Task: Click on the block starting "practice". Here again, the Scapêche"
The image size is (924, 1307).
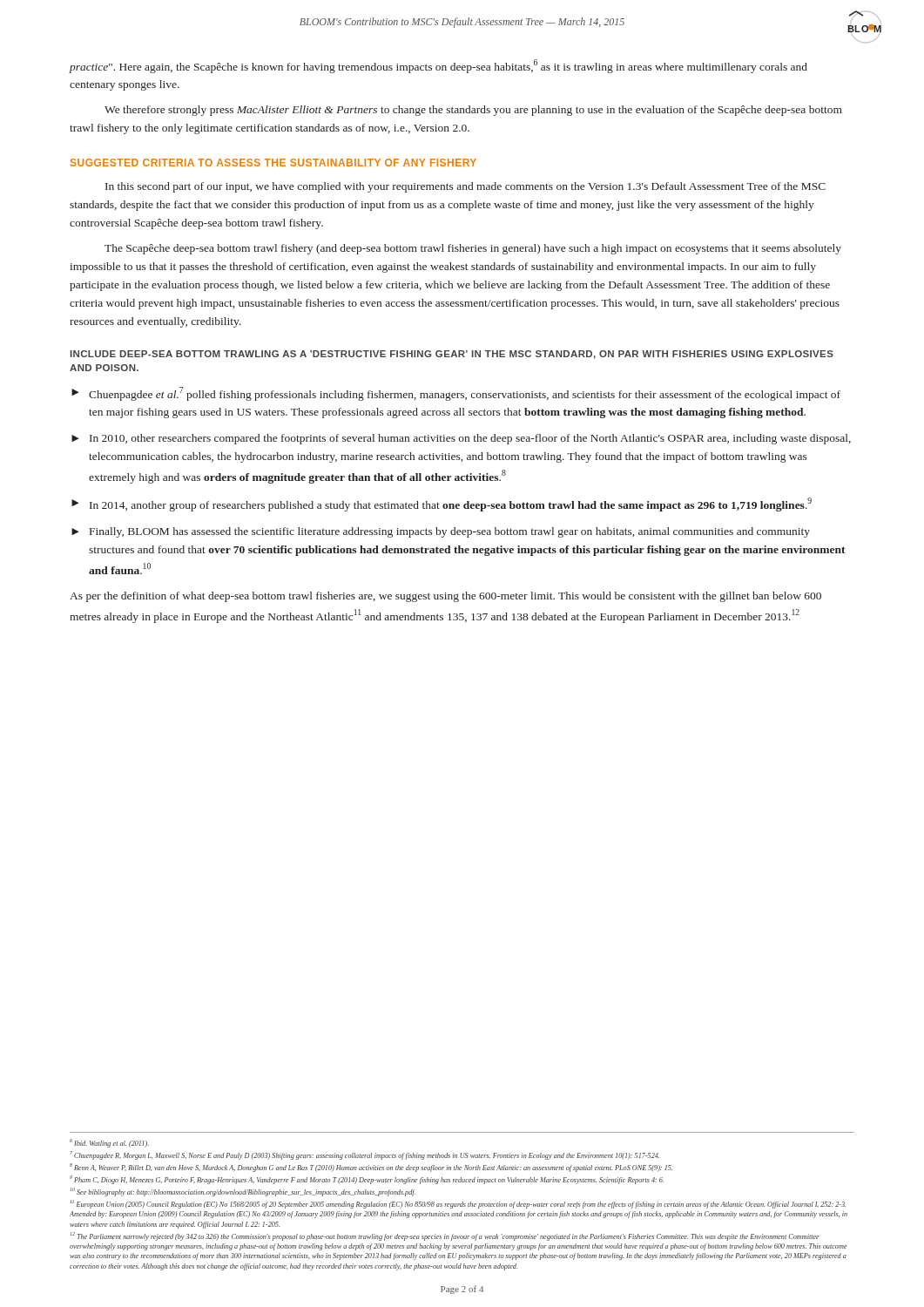Action: click(439, 74)
